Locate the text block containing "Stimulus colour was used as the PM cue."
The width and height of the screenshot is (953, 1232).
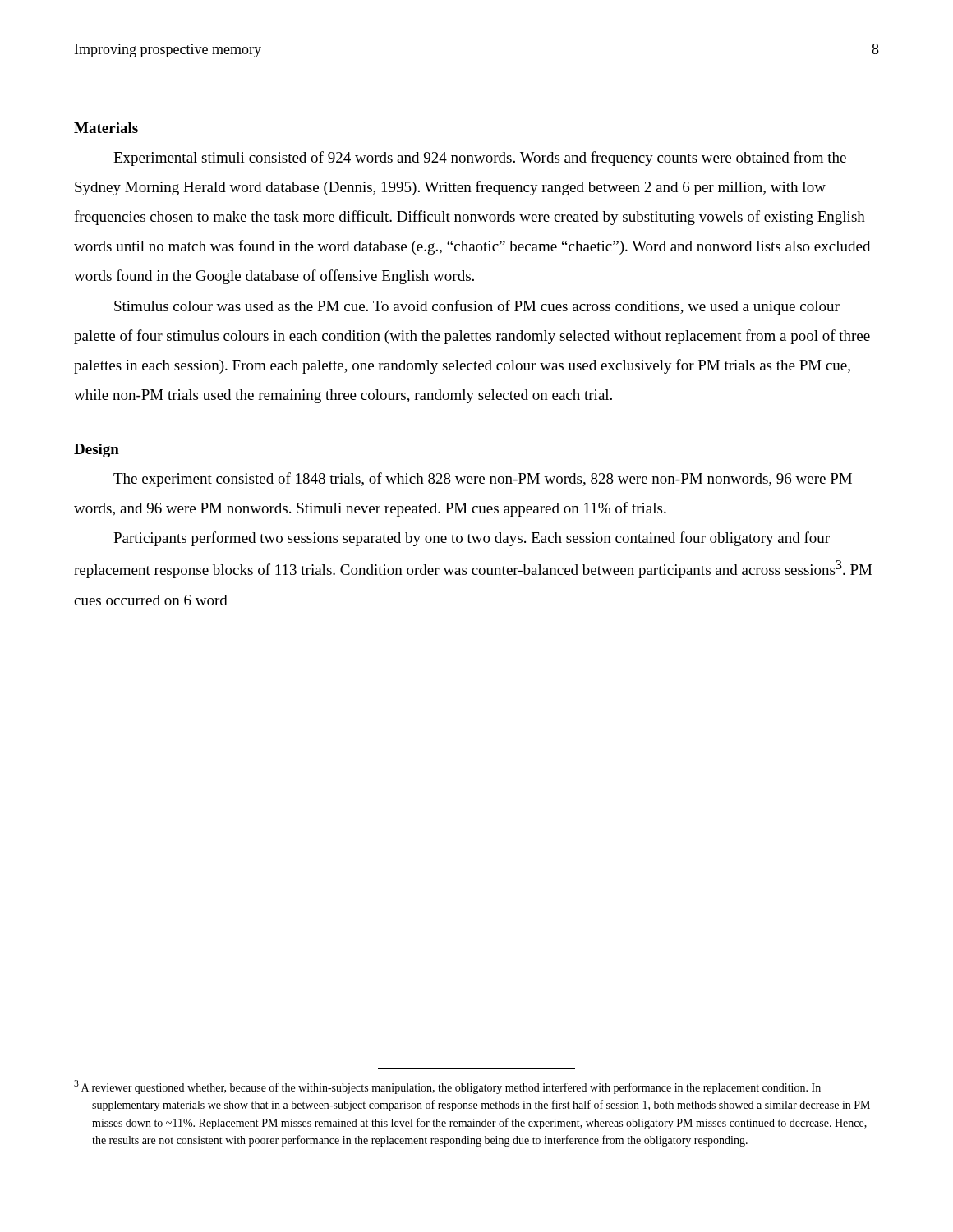472,350
